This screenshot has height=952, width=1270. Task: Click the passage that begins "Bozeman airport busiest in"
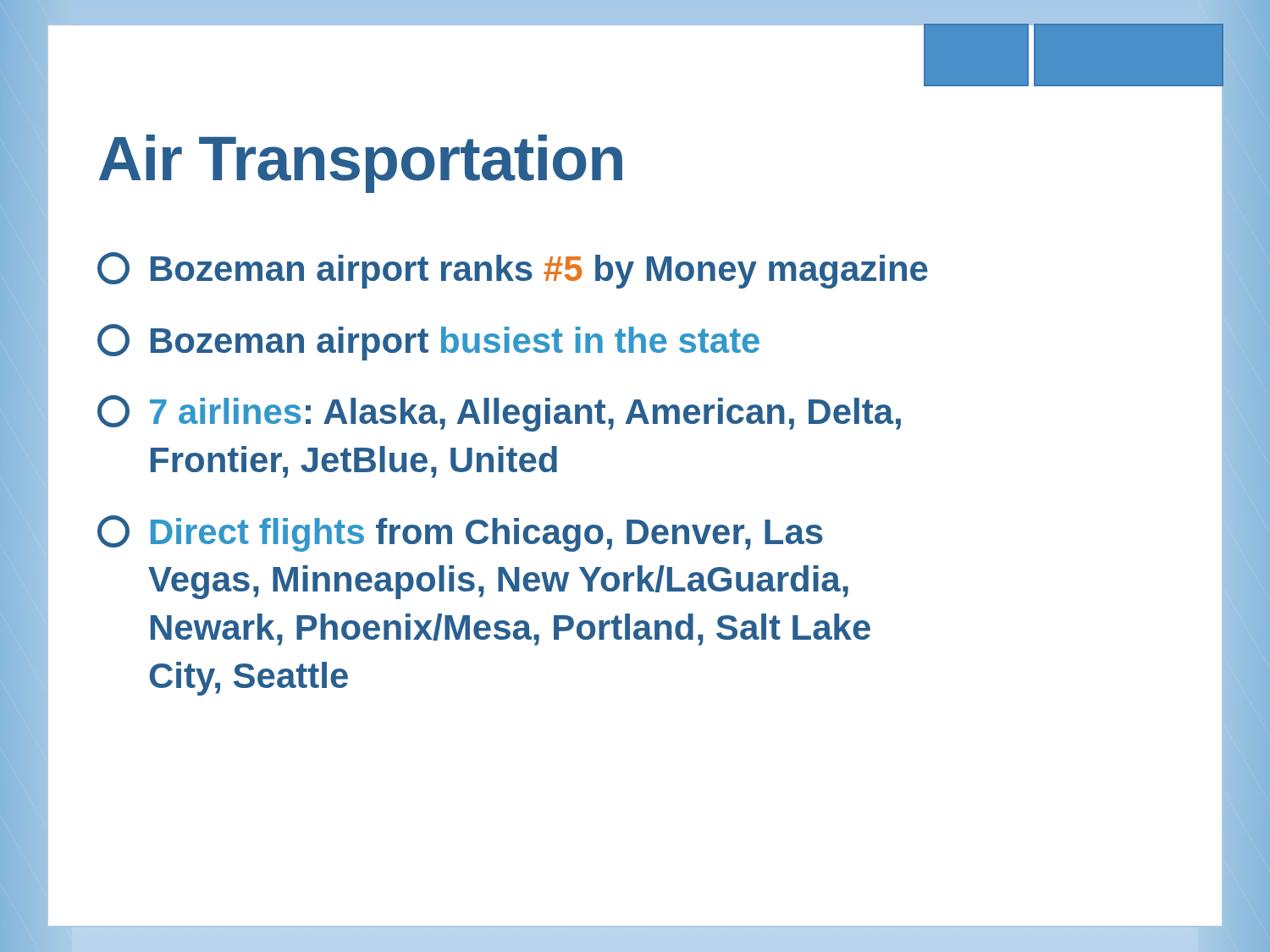[429, 341]
